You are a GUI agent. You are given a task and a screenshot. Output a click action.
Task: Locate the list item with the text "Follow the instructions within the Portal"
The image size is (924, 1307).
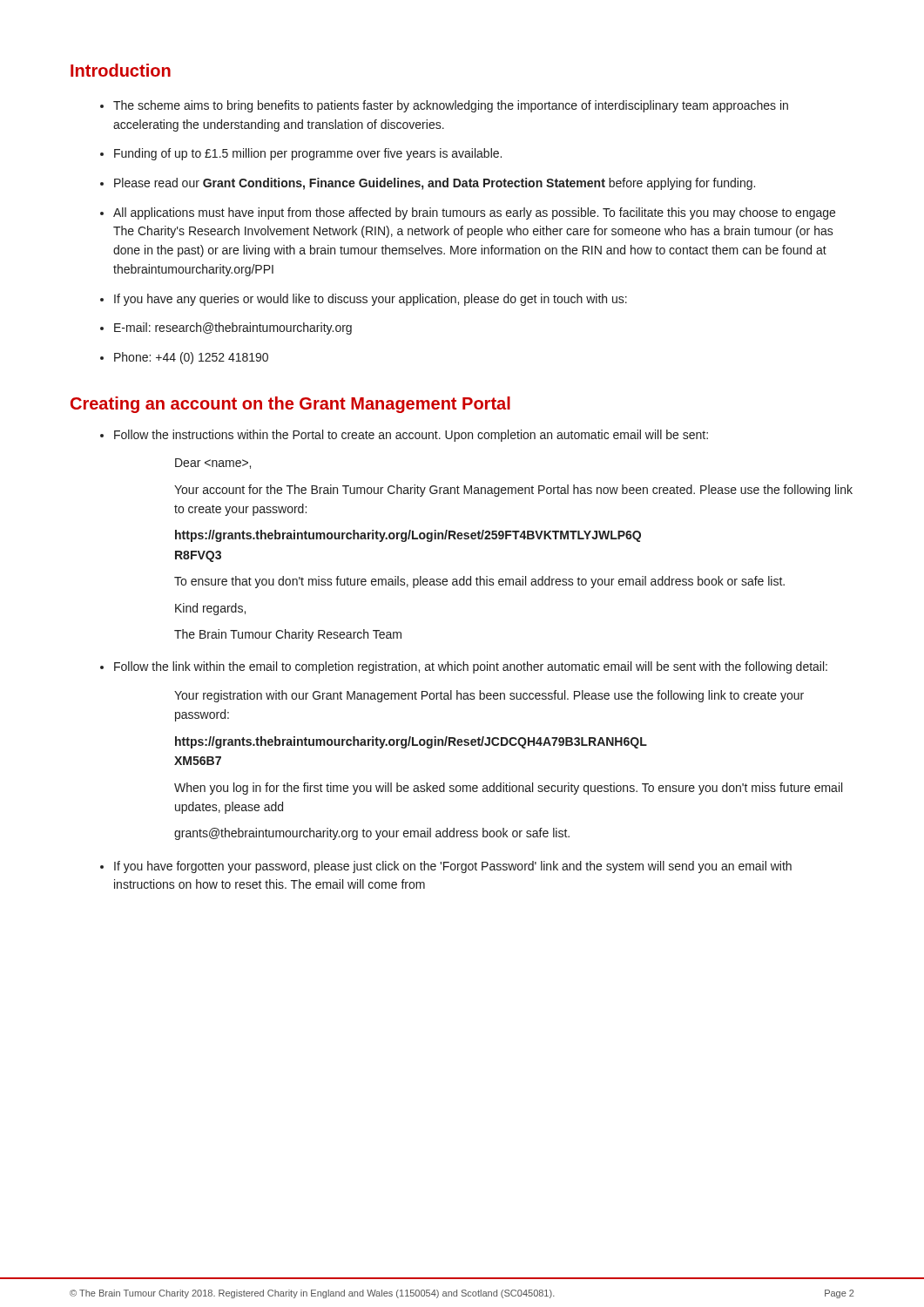click(x=411, y=434)
